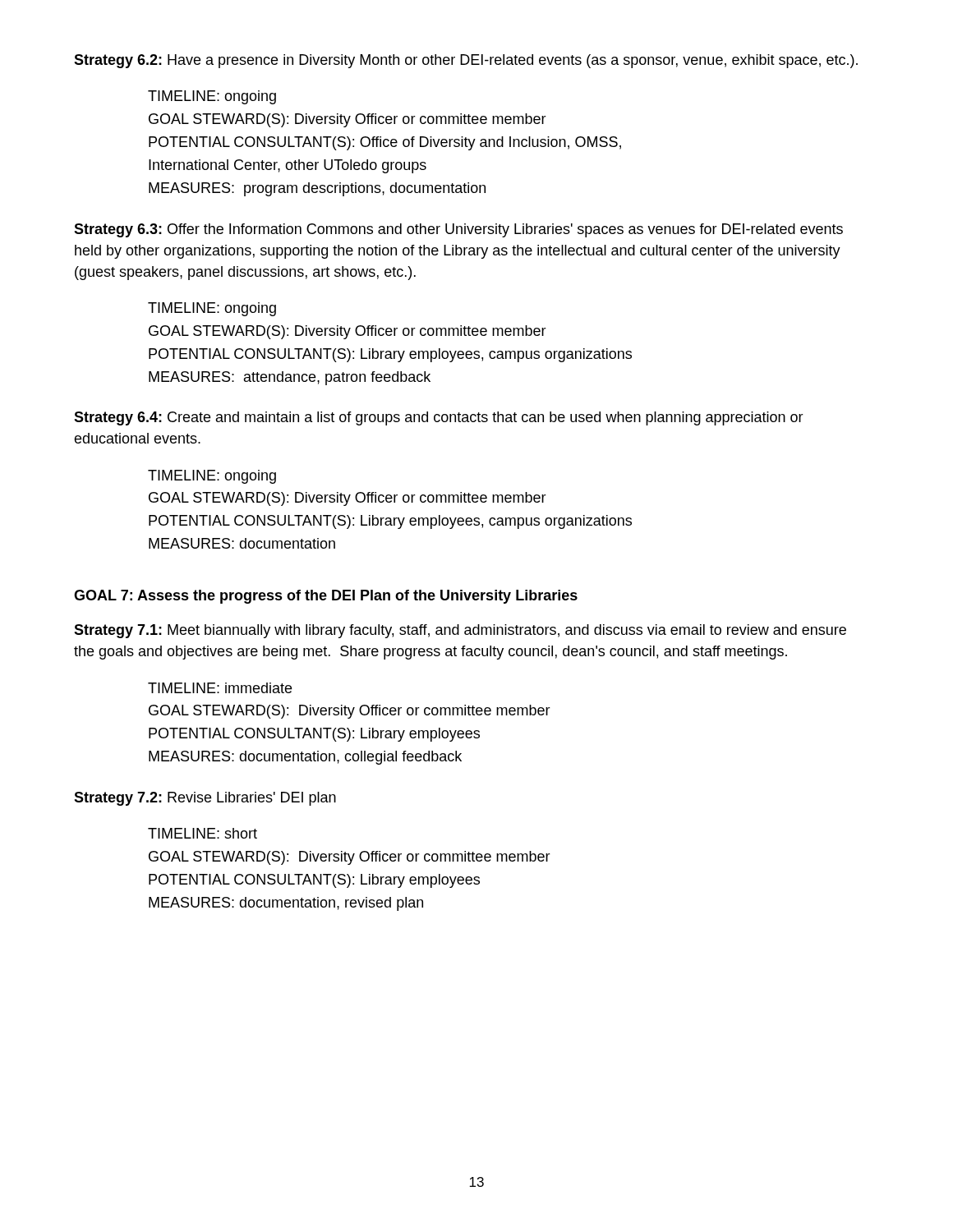Select the text block with the text "Strategy 7.2: Revise"
The width and height of the screenshot is (953, 1232).
205,798
